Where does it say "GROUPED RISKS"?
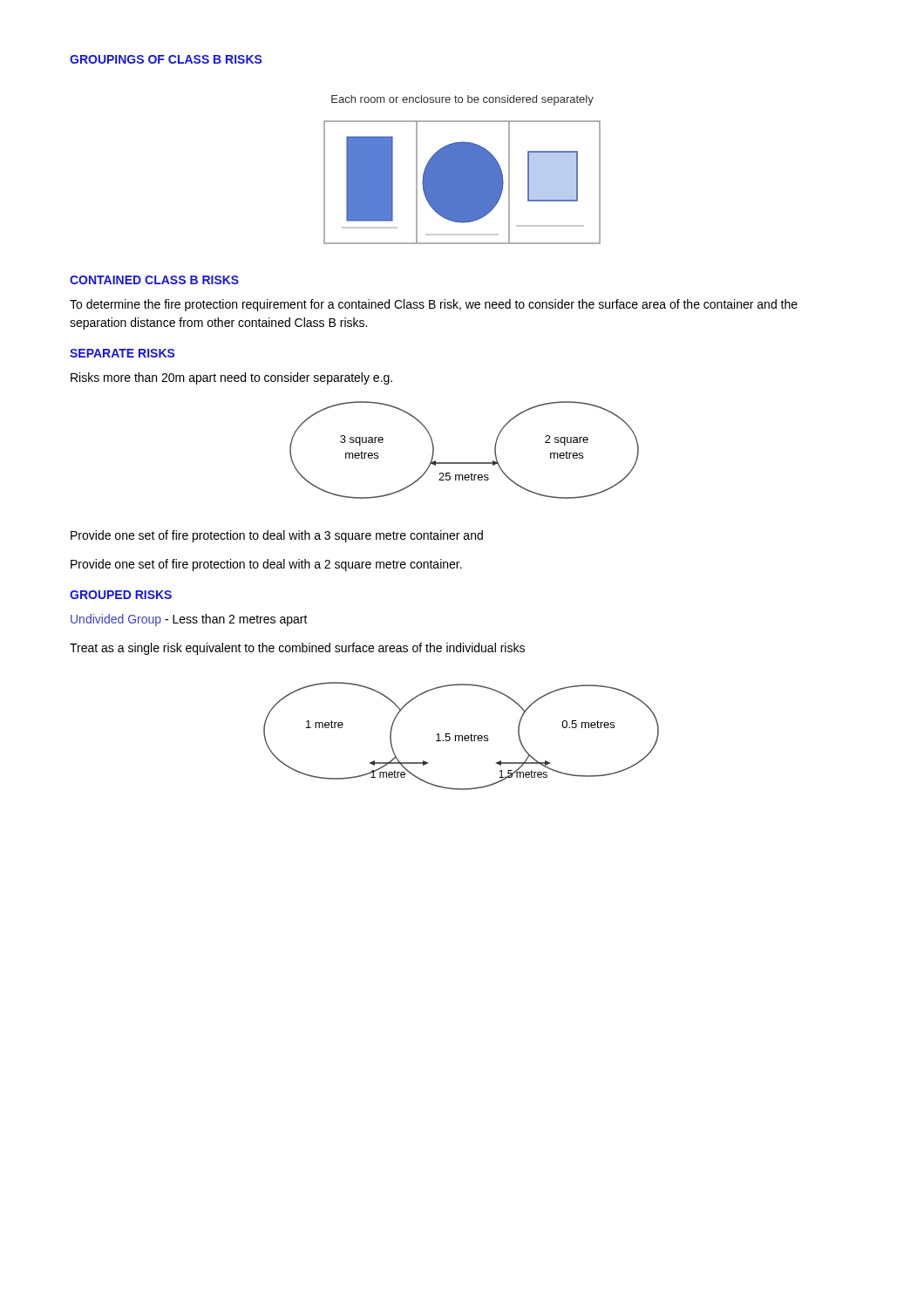The width and height of the screenshot is (924, 1308). [121, 595]
